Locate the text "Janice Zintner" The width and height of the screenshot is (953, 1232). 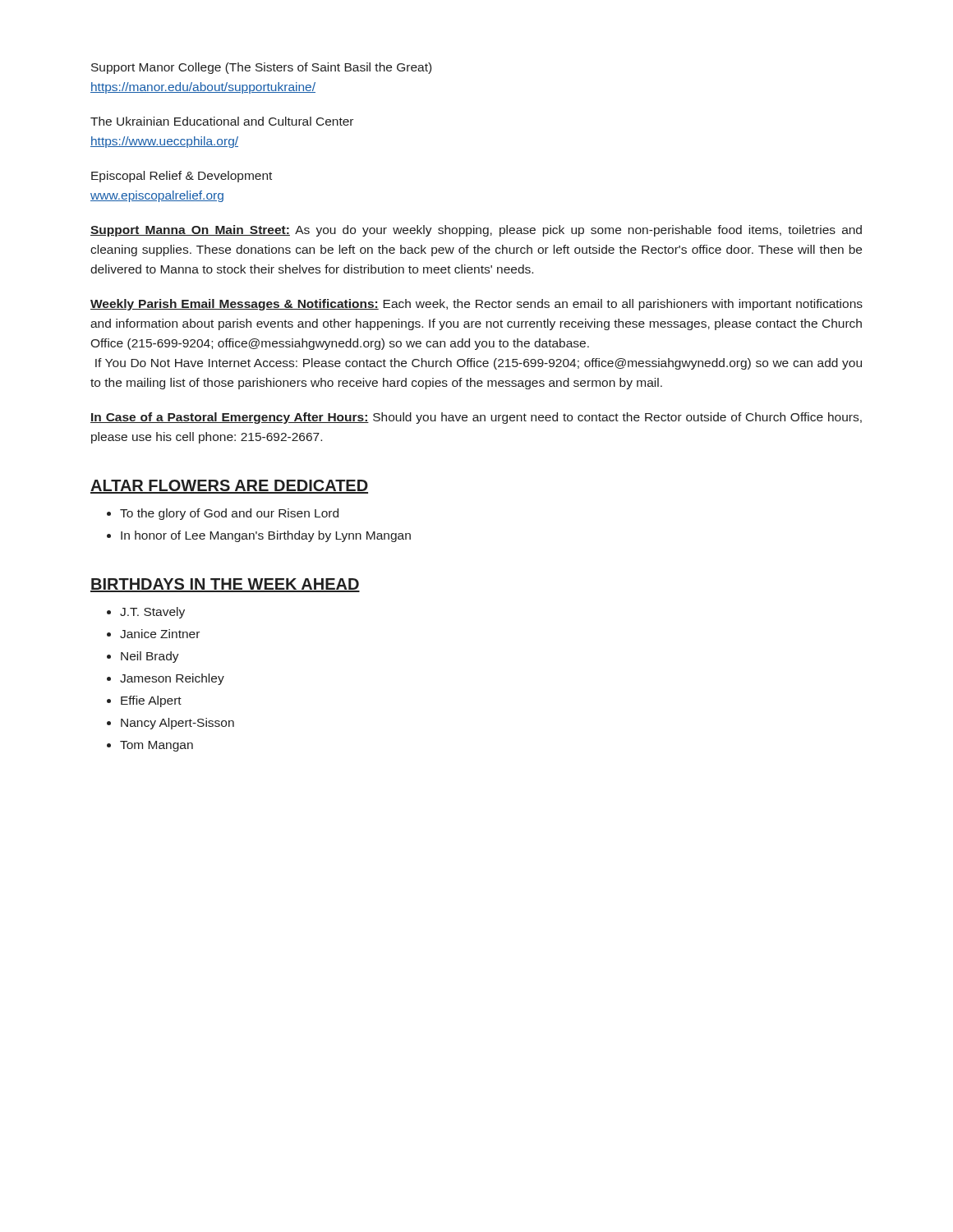[153, 634]
